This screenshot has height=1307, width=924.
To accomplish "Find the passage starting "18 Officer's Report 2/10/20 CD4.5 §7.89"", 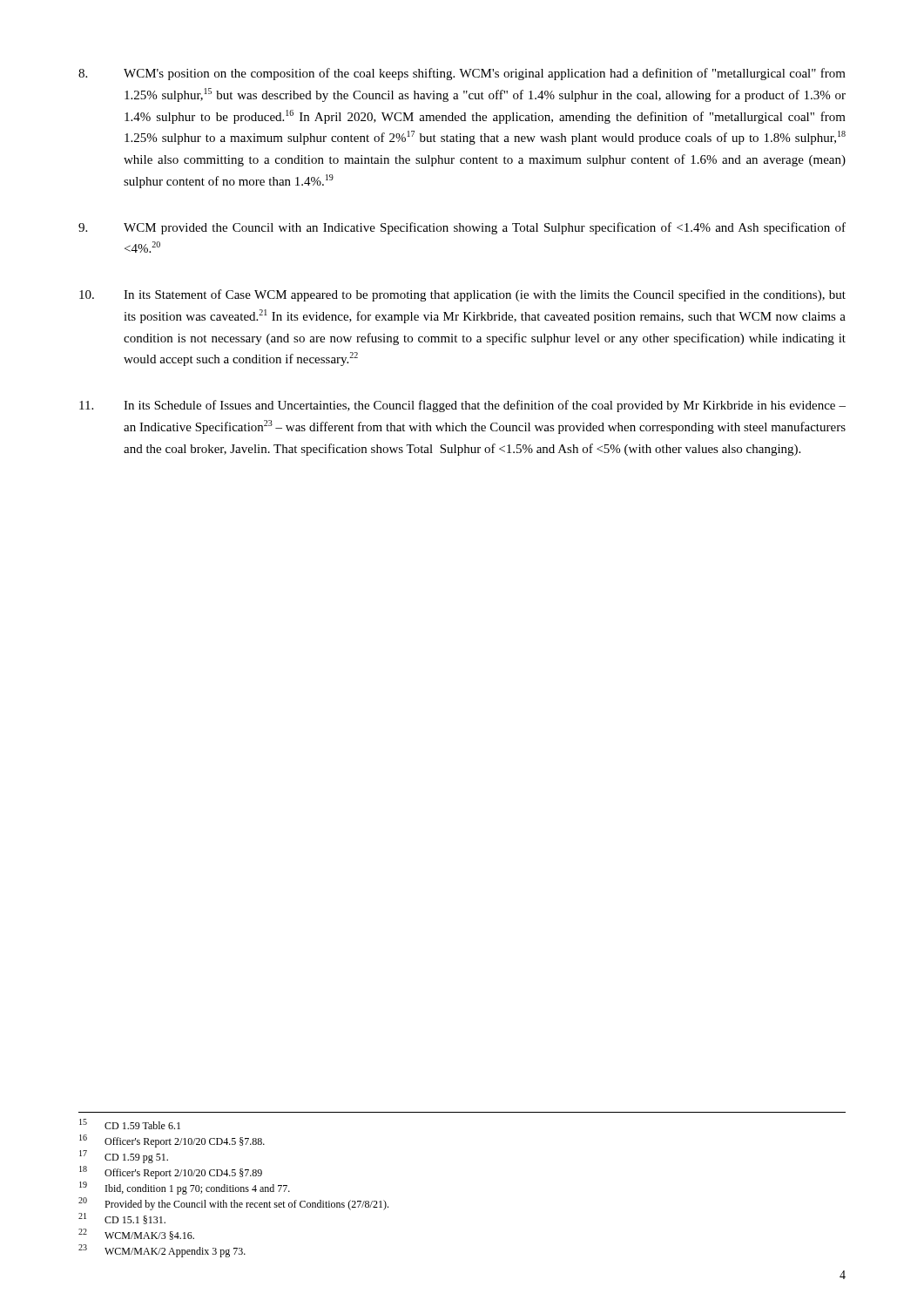I will [x=171, y=1172].
